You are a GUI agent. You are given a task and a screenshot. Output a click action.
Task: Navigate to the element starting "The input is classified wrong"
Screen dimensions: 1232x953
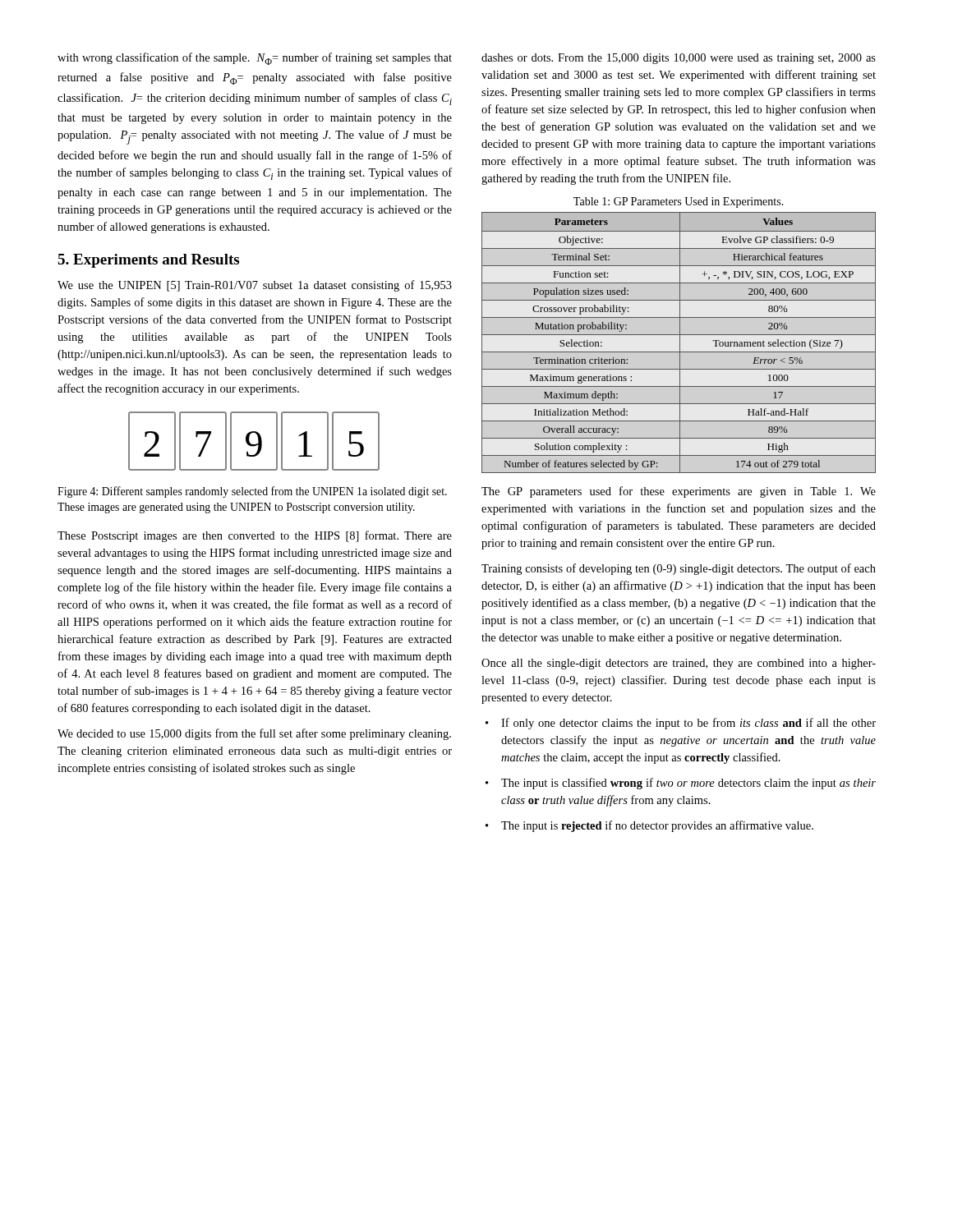(688, 792)
